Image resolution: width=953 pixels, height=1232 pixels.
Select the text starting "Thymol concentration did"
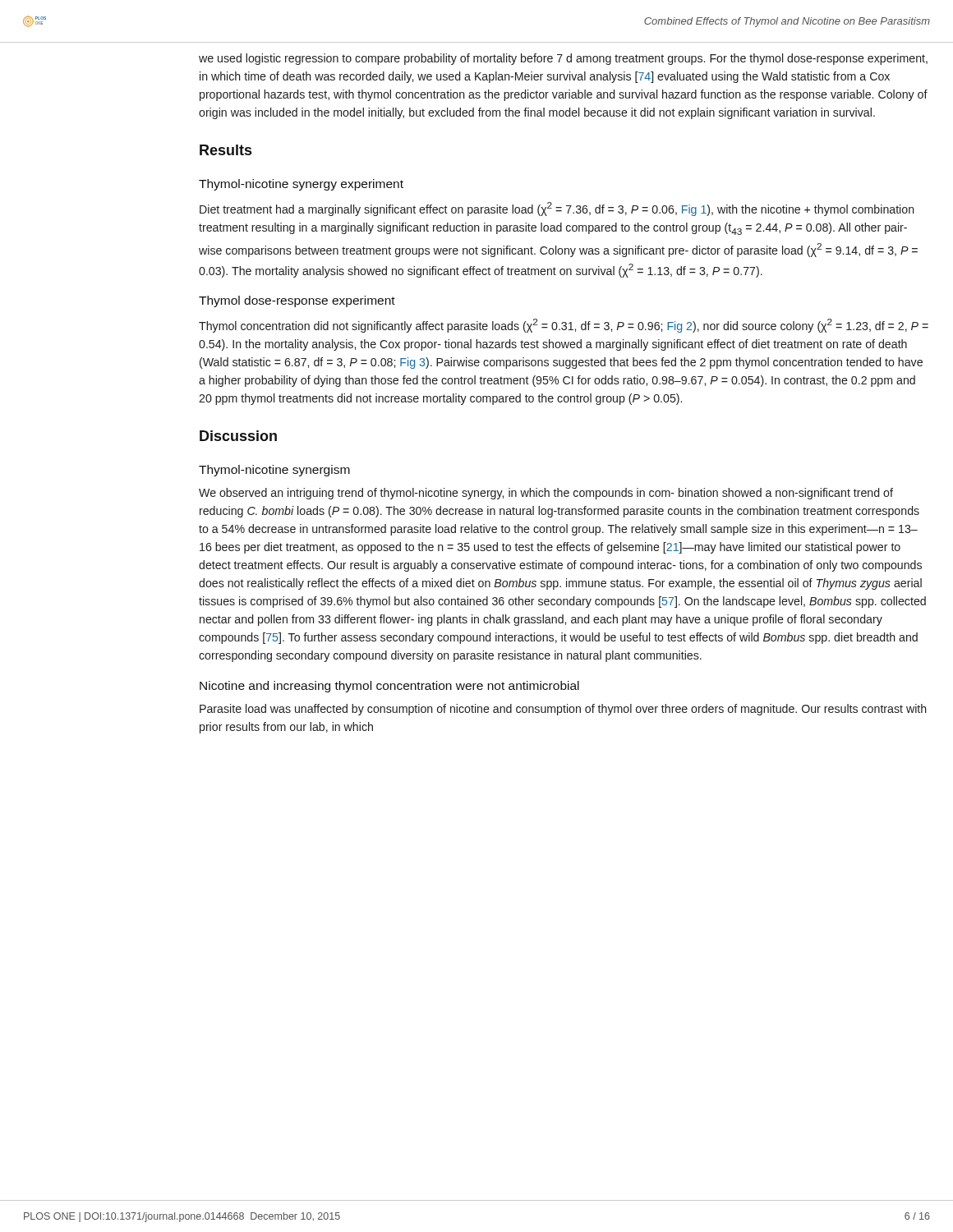coord(564,361)
